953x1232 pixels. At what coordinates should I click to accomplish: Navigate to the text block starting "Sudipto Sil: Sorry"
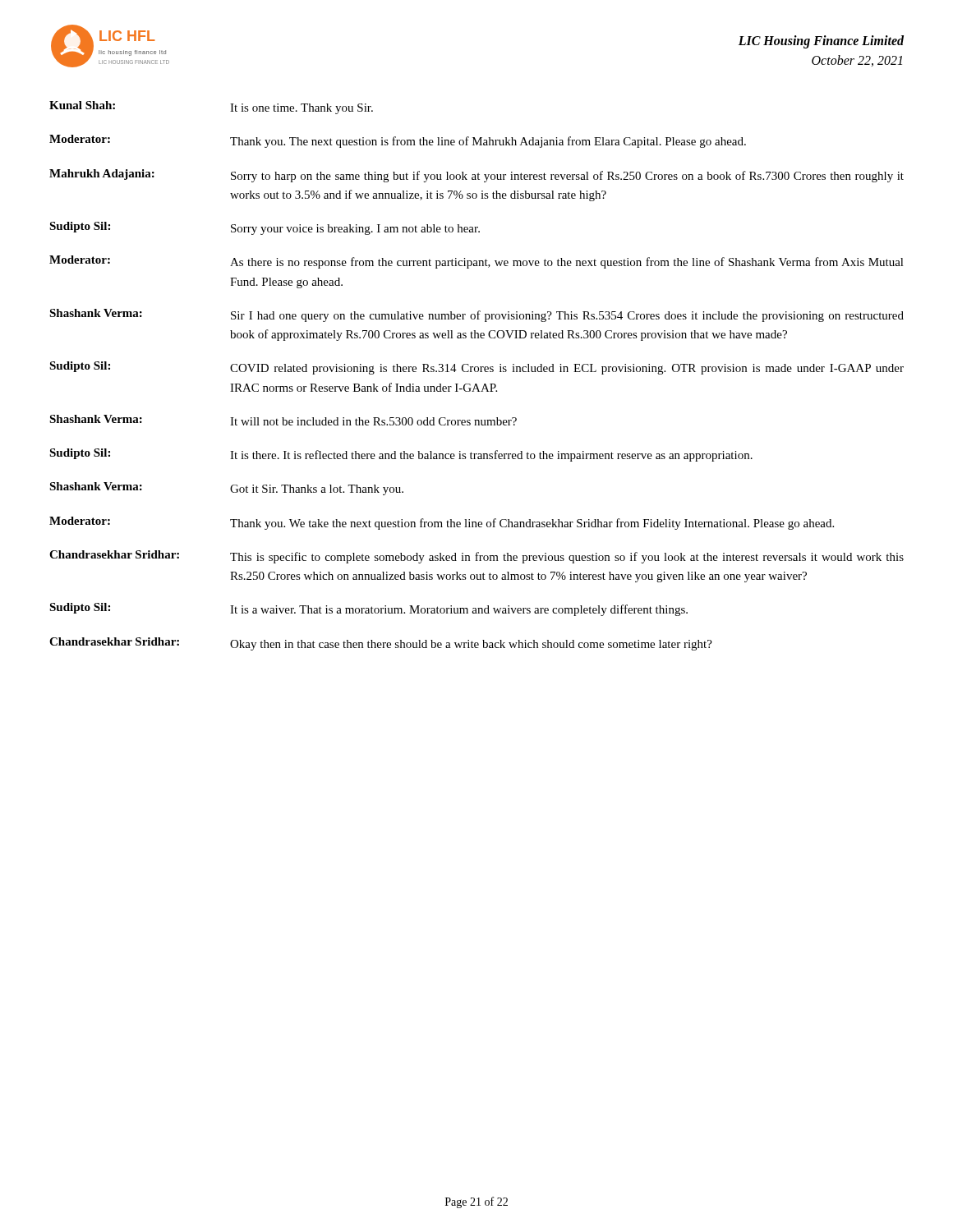click(476, 229)
